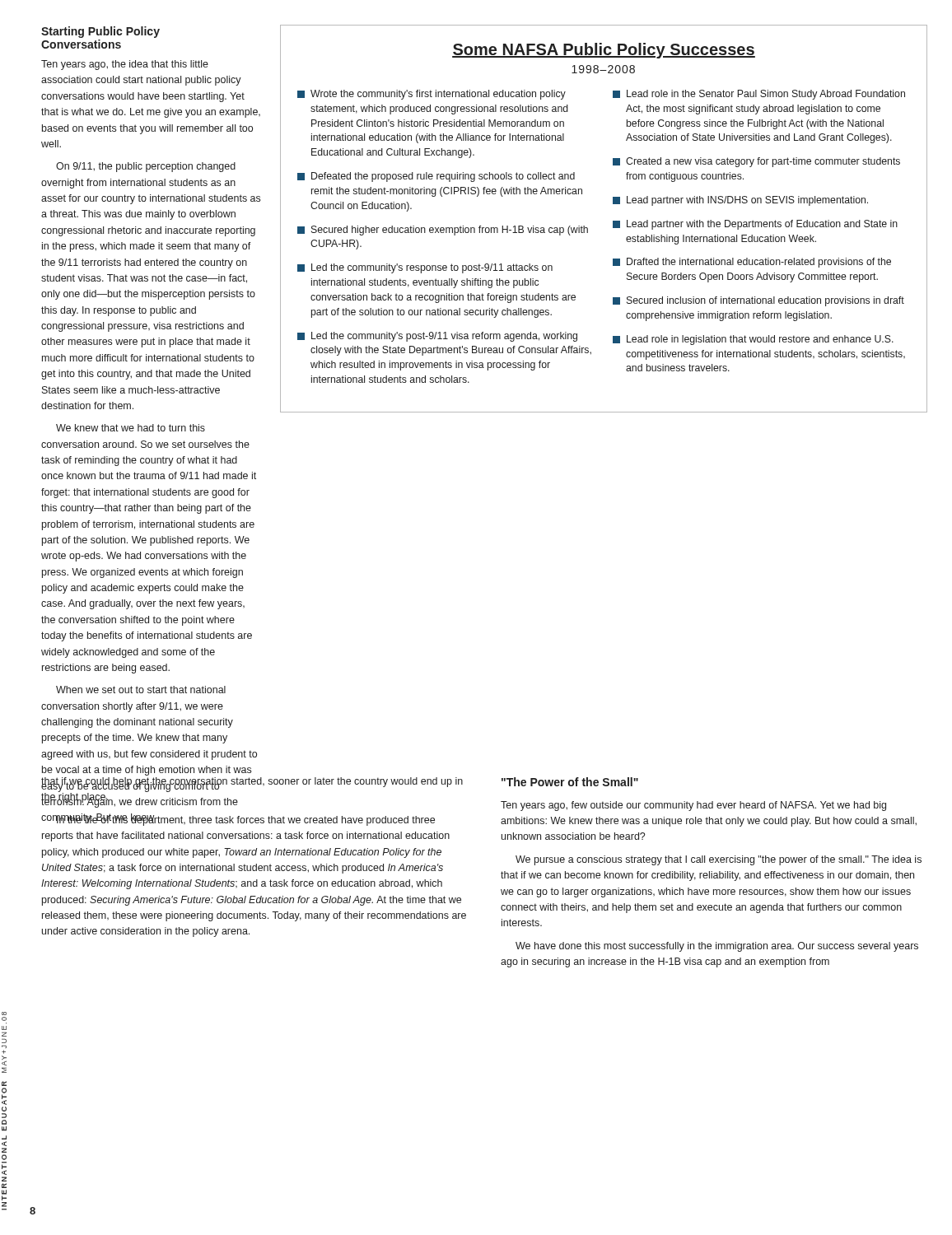952x1235 pixels.
Task: Find the block on this page that starts "Created a new visa"
Action: 761,170
